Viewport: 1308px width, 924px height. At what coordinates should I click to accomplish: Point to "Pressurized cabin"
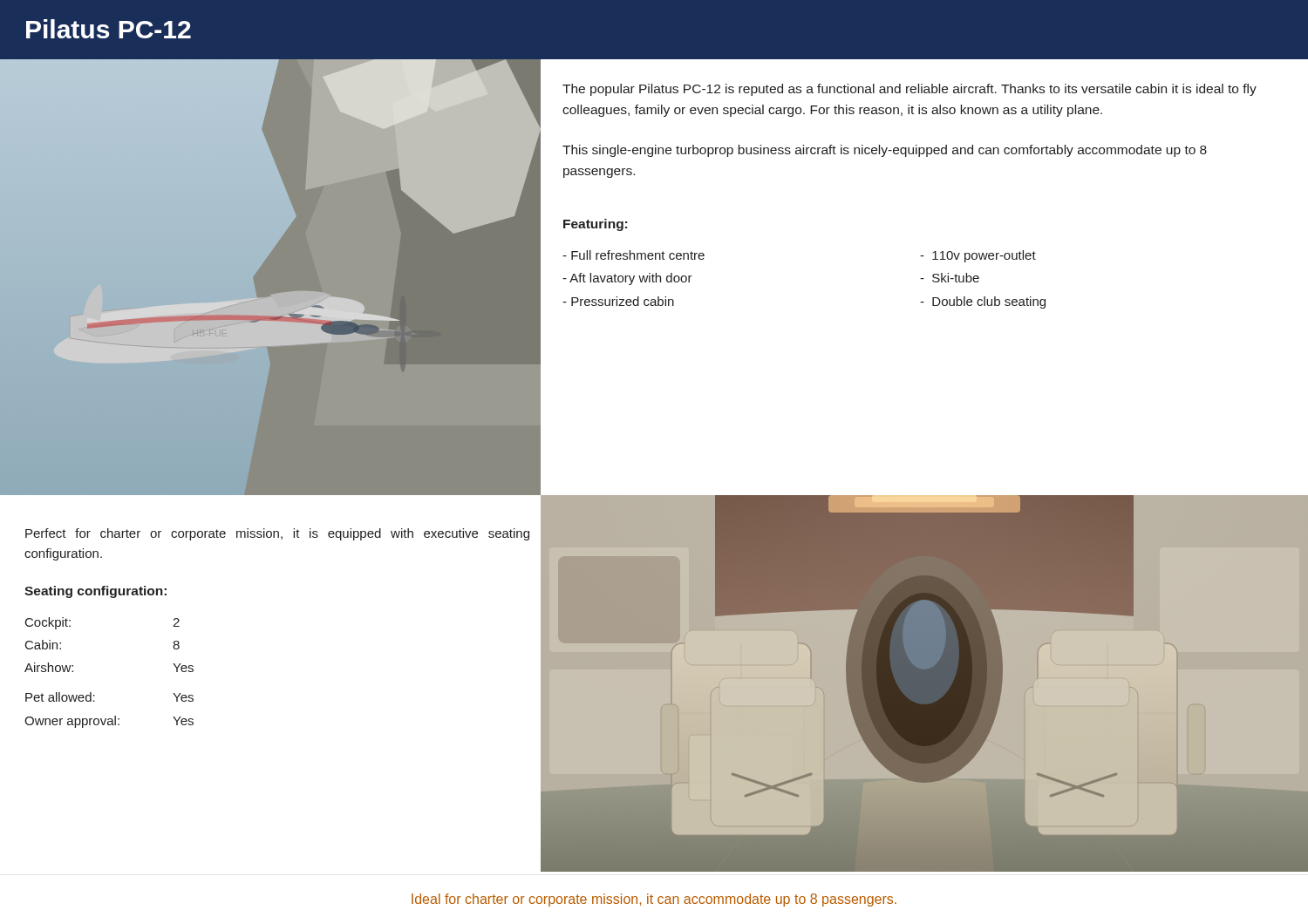tap(618, 301)
